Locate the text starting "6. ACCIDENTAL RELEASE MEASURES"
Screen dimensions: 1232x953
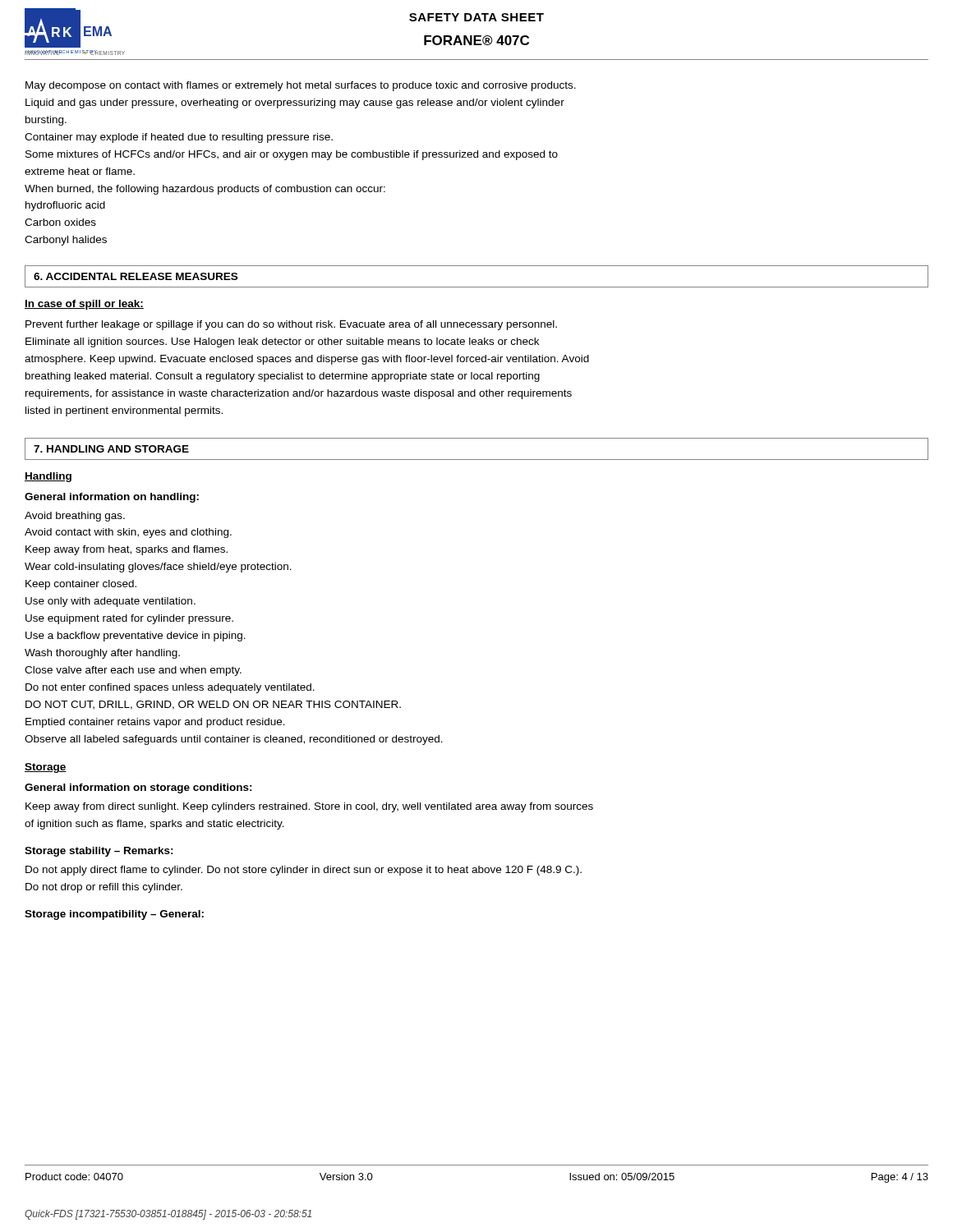click(136, 277)
